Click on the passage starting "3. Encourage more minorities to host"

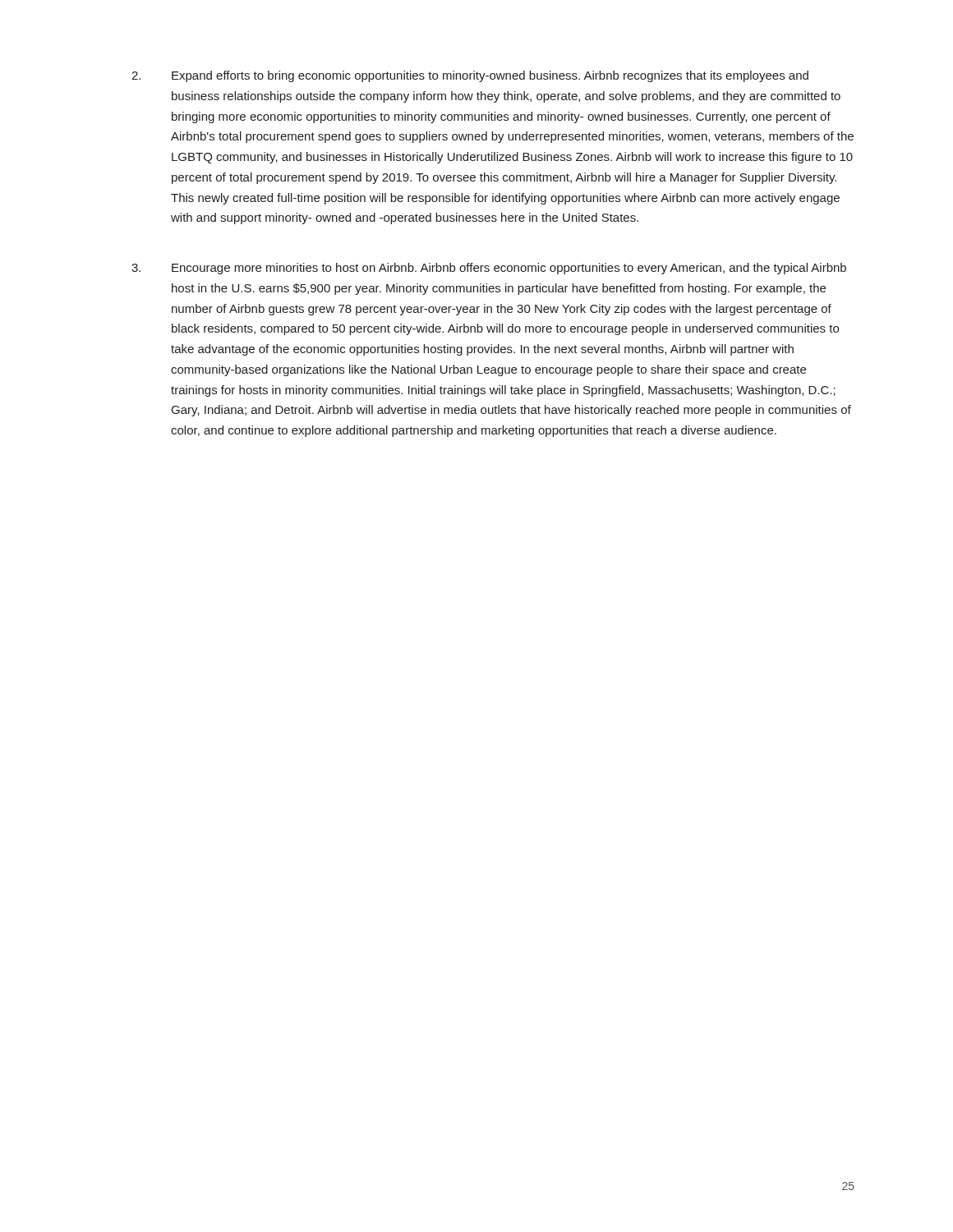tap(493, 349)
